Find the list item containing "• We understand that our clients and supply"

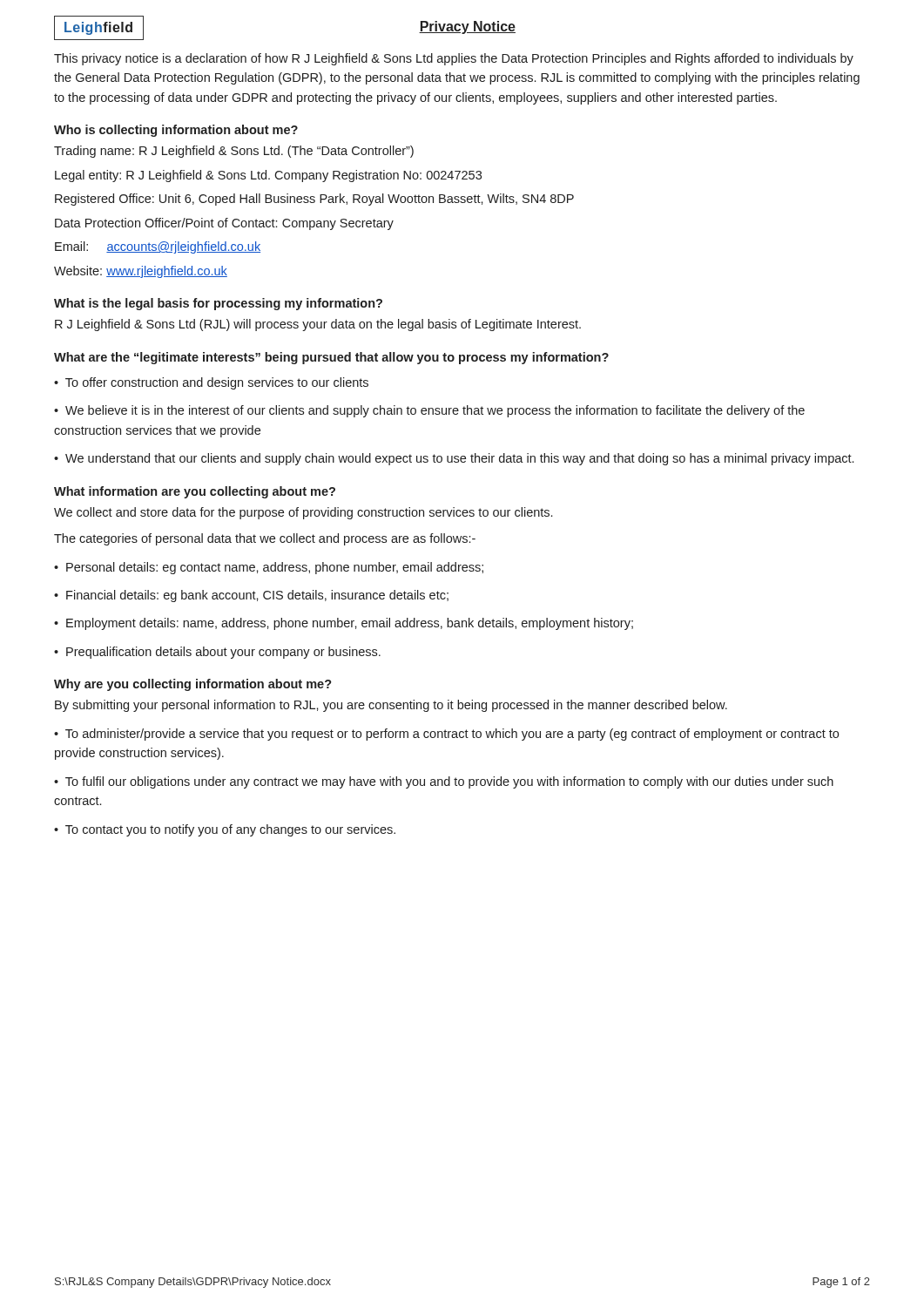click(454, 459)
